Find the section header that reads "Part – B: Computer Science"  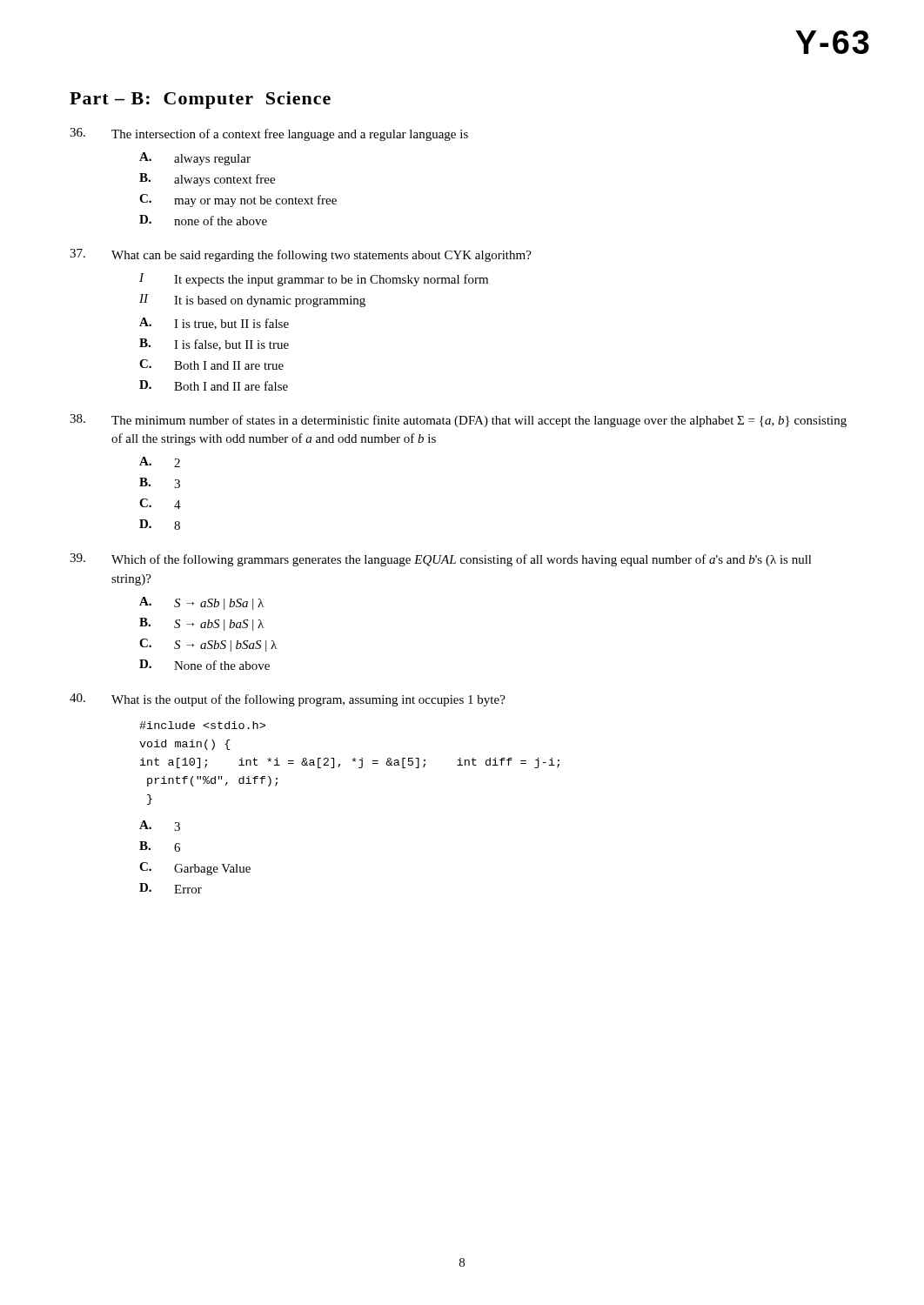click(x=201, y=98)
